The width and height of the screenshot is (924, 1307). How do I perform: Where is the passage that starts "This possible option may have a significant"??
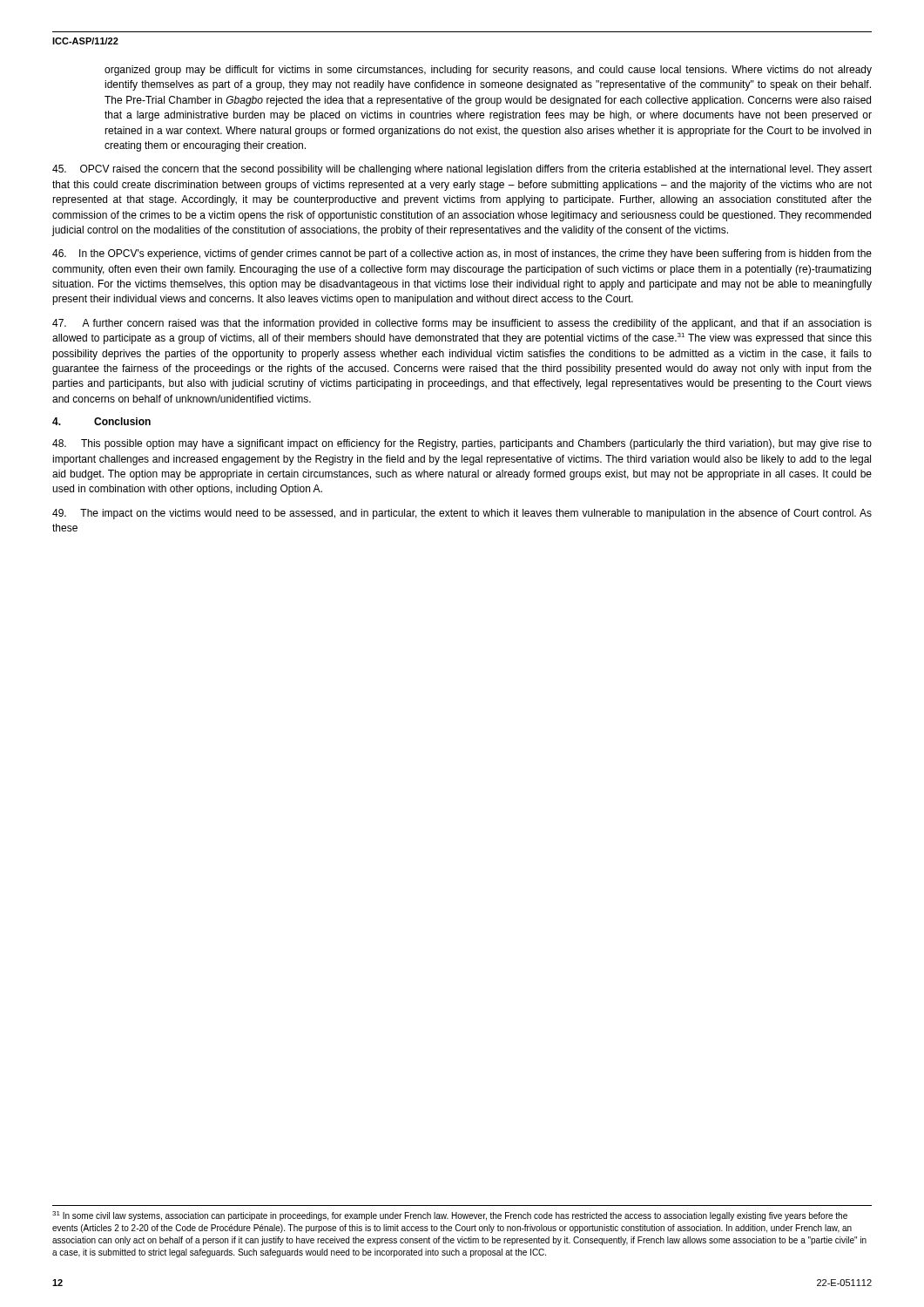click(462, 466)
